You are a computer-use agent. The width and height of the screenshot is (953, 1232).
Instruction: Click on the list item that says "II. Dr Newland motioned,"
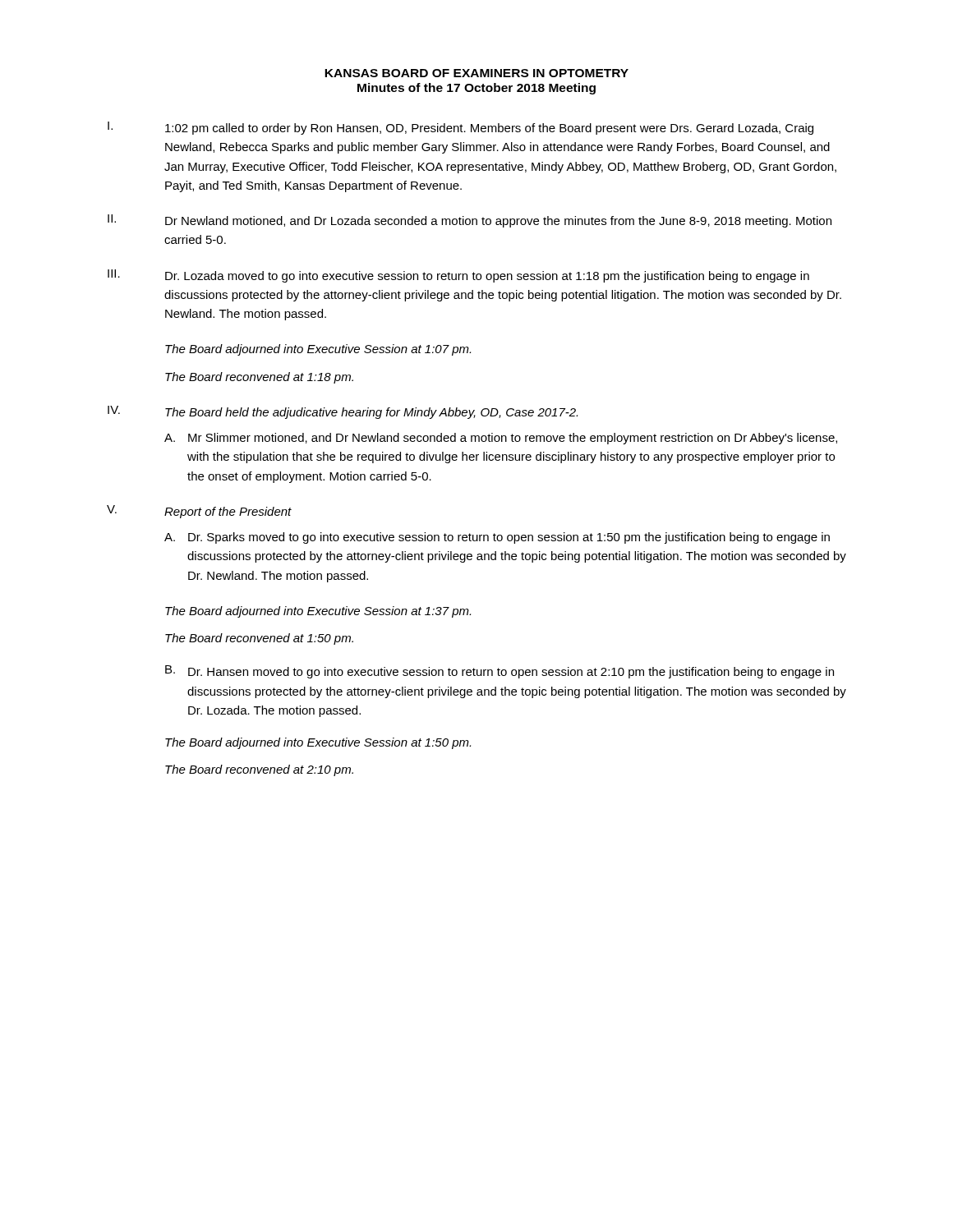click(476, 230)
